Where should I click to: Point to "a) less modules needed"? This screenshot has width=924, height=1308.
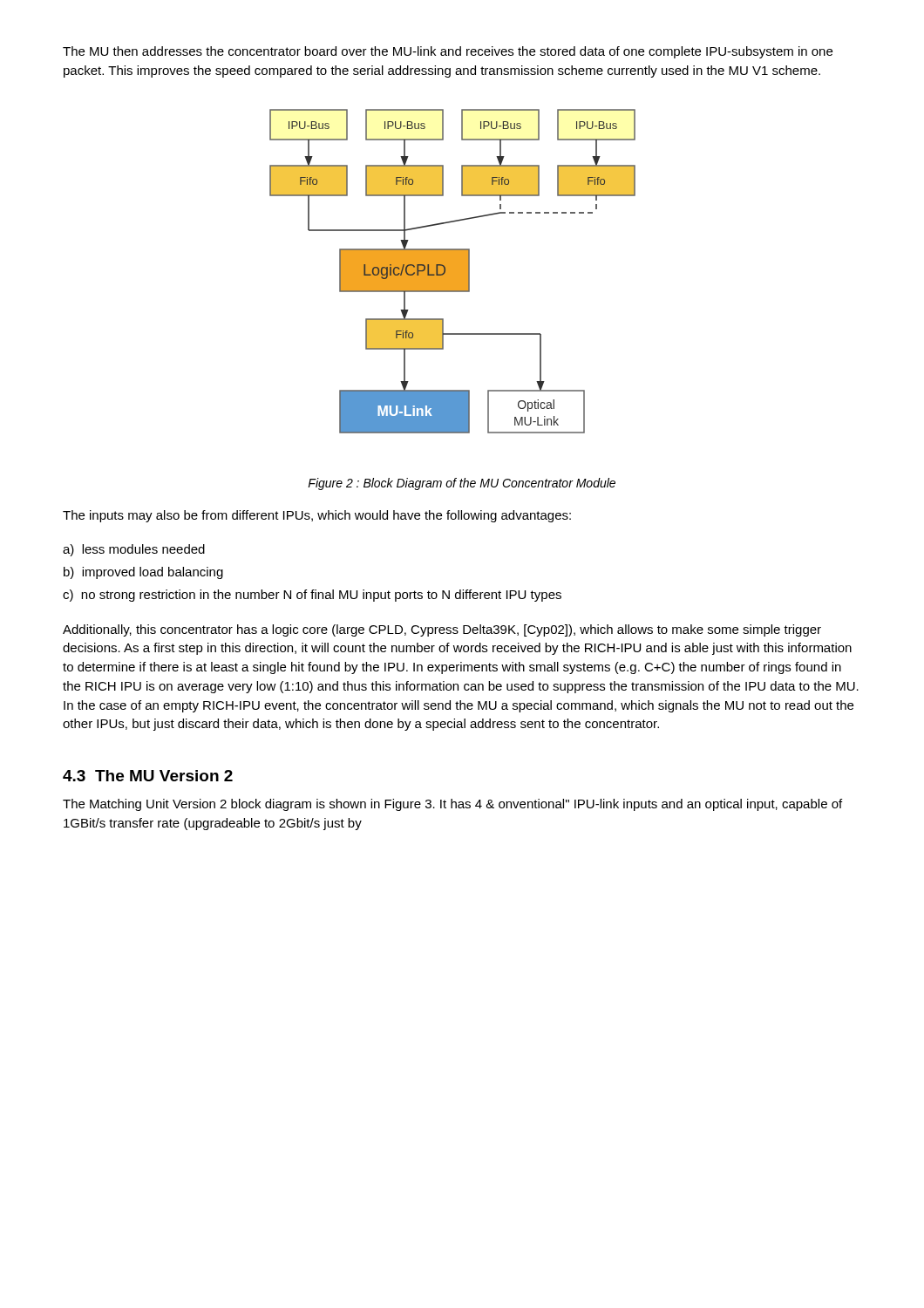134,549
